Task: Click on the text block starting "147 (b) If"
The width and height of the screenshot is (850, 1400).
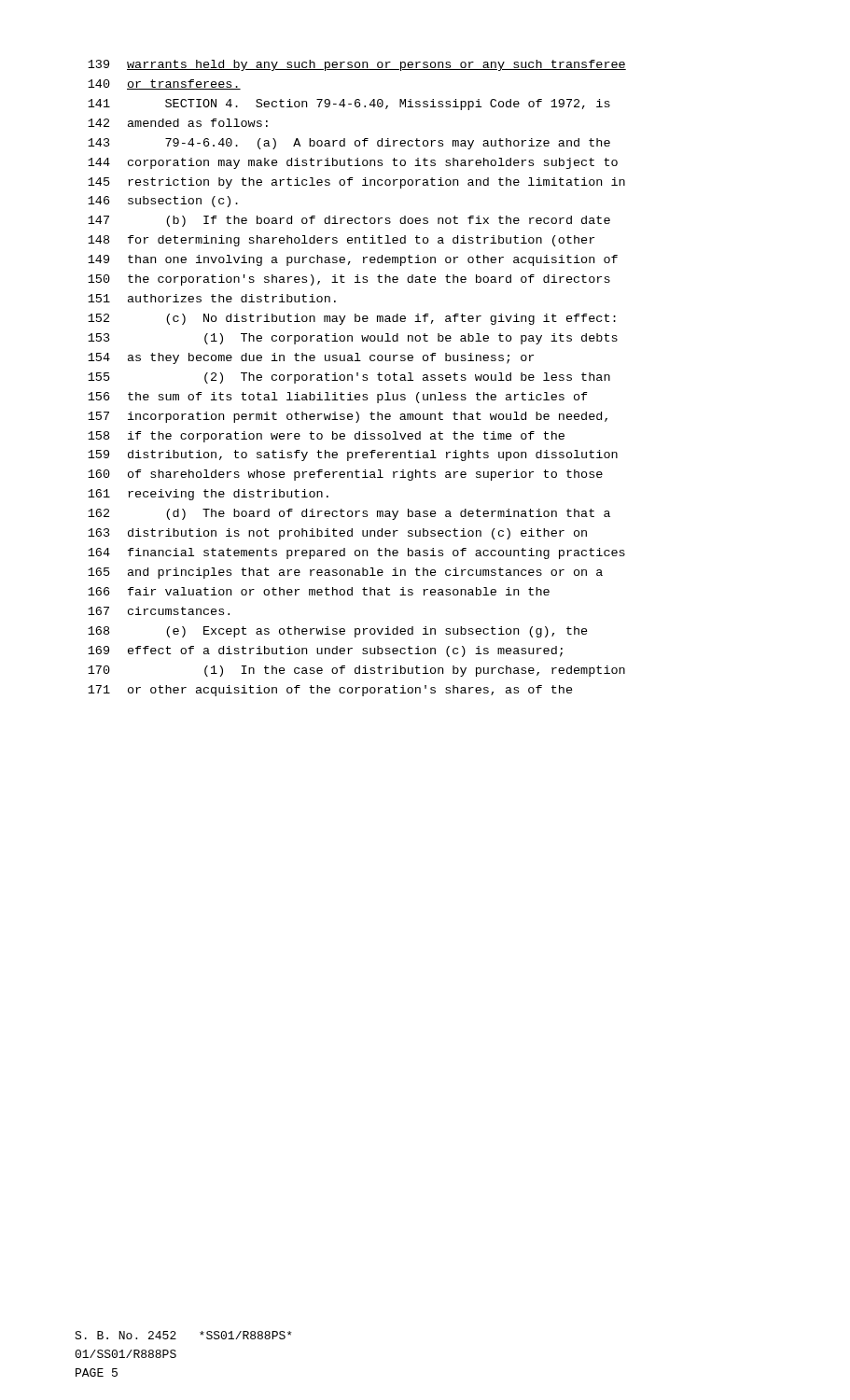Action: (x=343, y=222)
